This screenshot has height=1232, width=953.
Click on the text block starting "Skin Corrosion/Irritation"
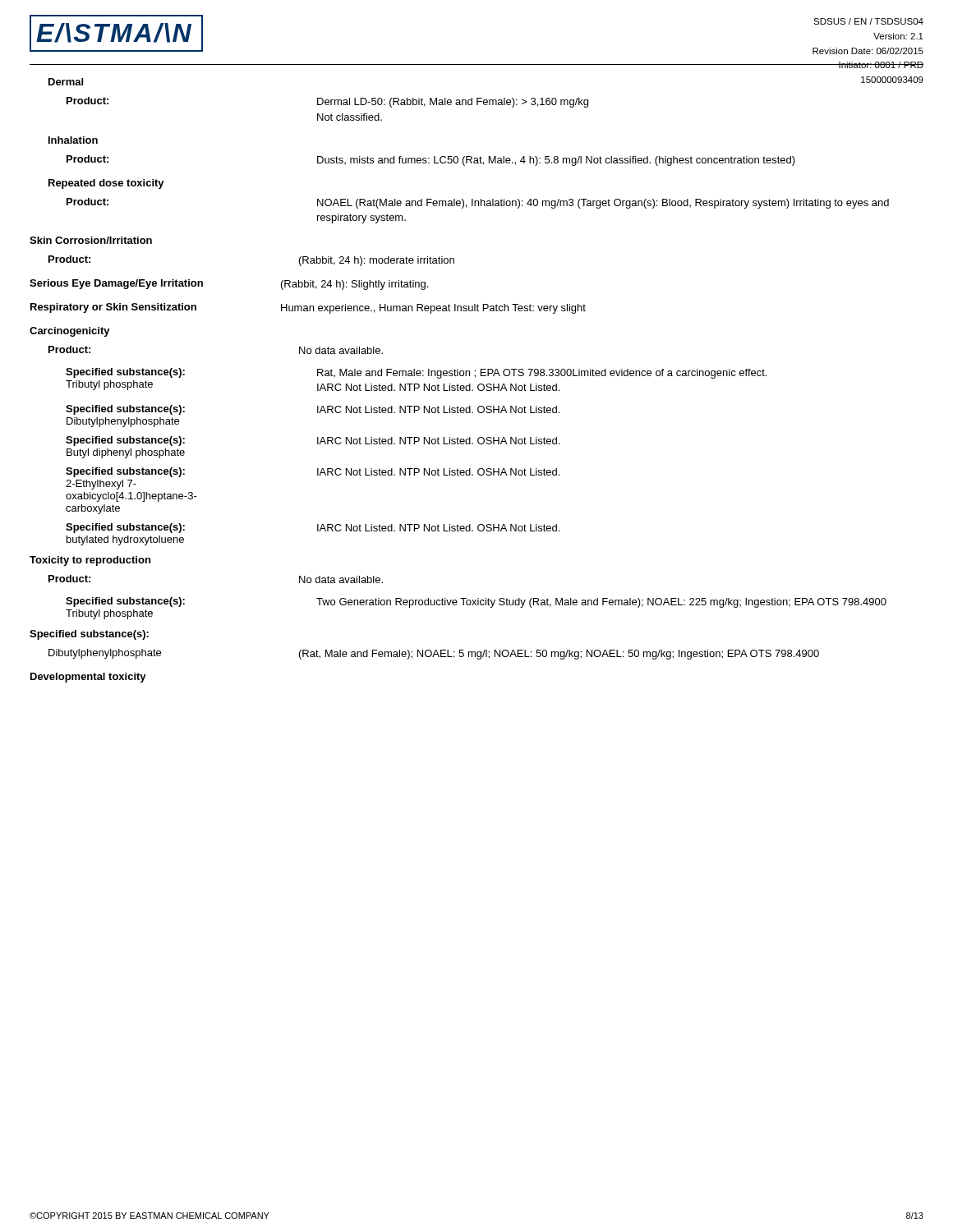(x=91, y=240)
